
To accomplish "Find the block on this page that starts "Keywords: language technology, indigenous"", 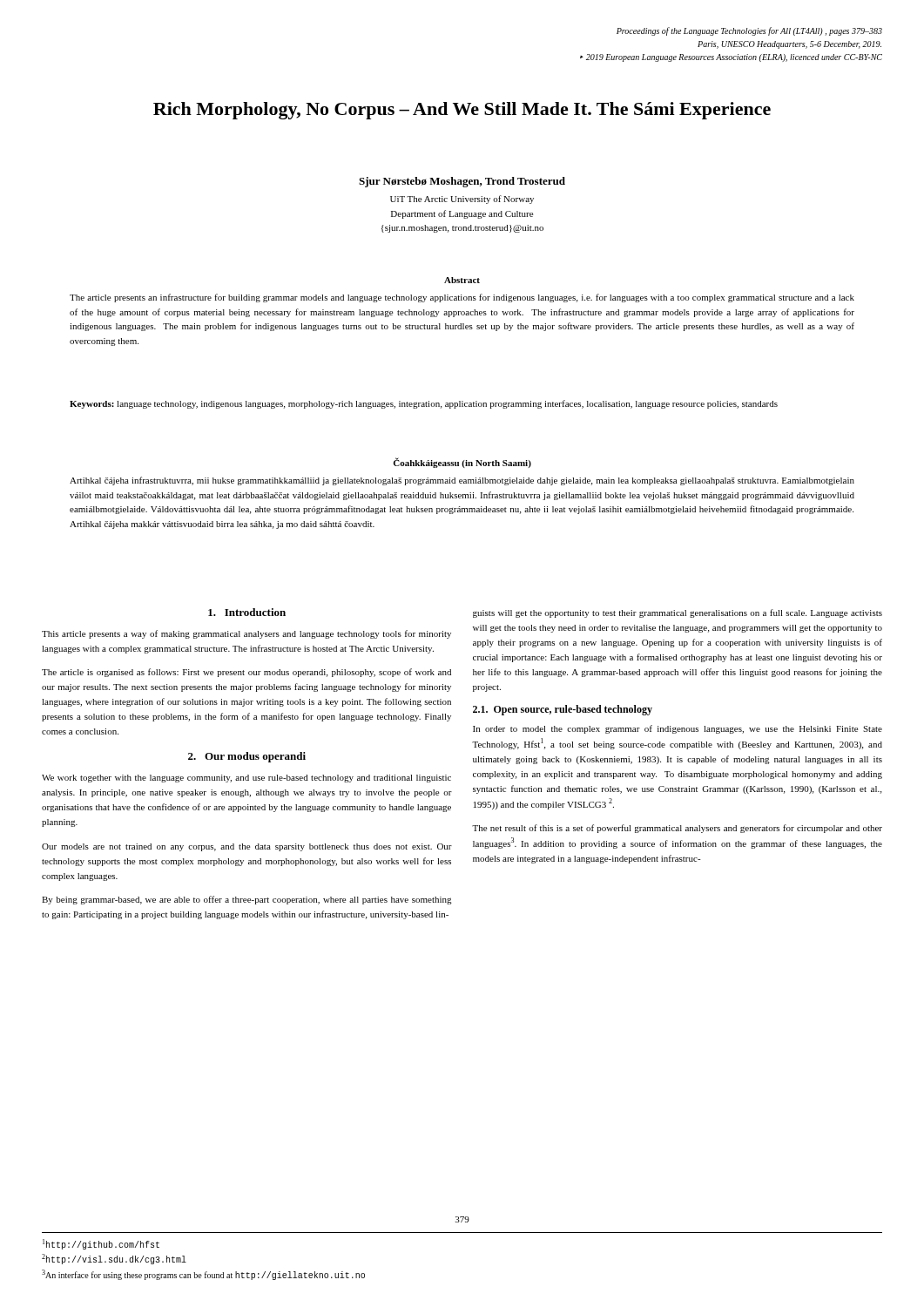I will point(424,403).
